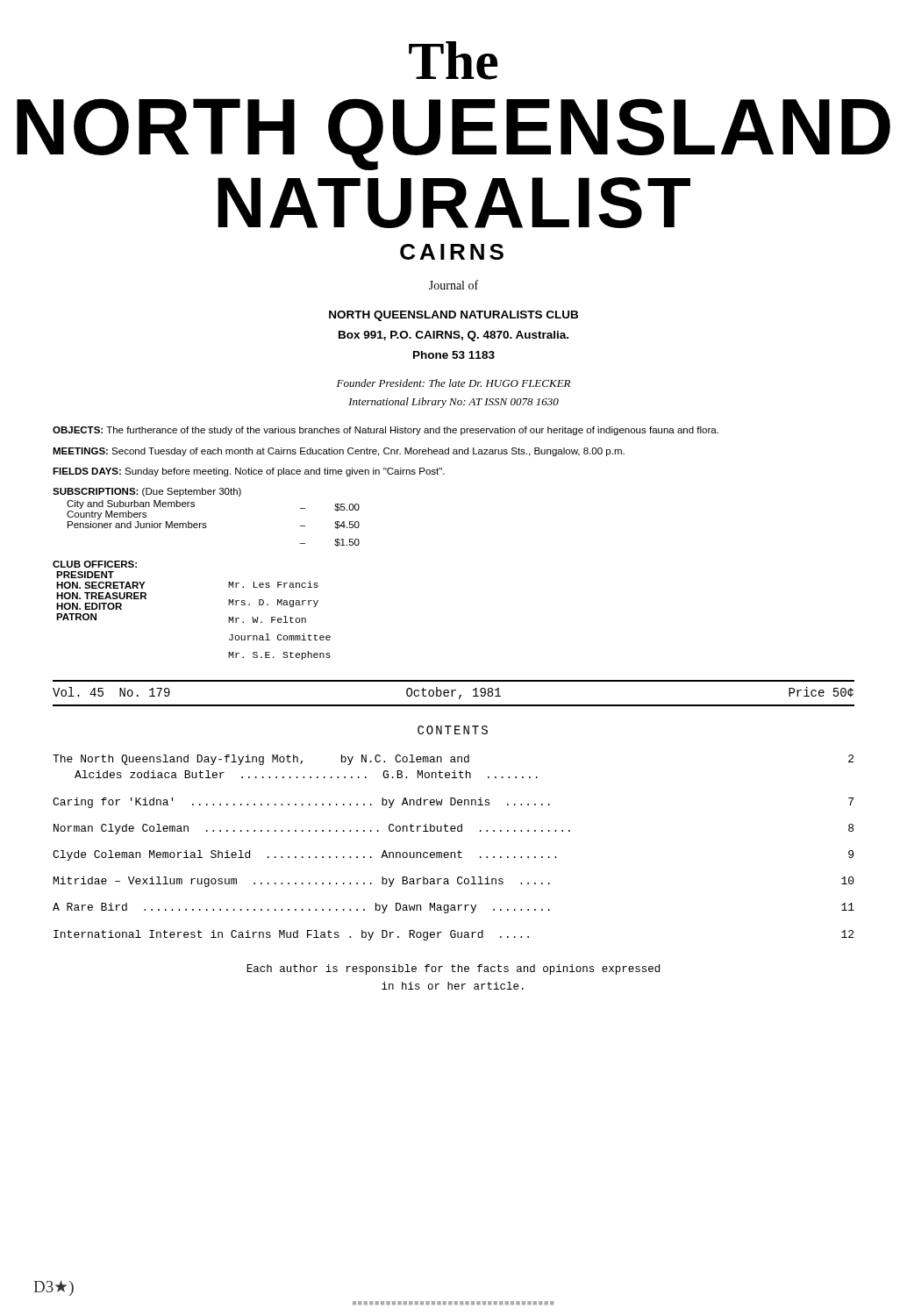Find the element starting "Norman Clyde Coleman .........................."
Image resolution: width=907 pixels, height=1316 pixels.
(454, 829)
